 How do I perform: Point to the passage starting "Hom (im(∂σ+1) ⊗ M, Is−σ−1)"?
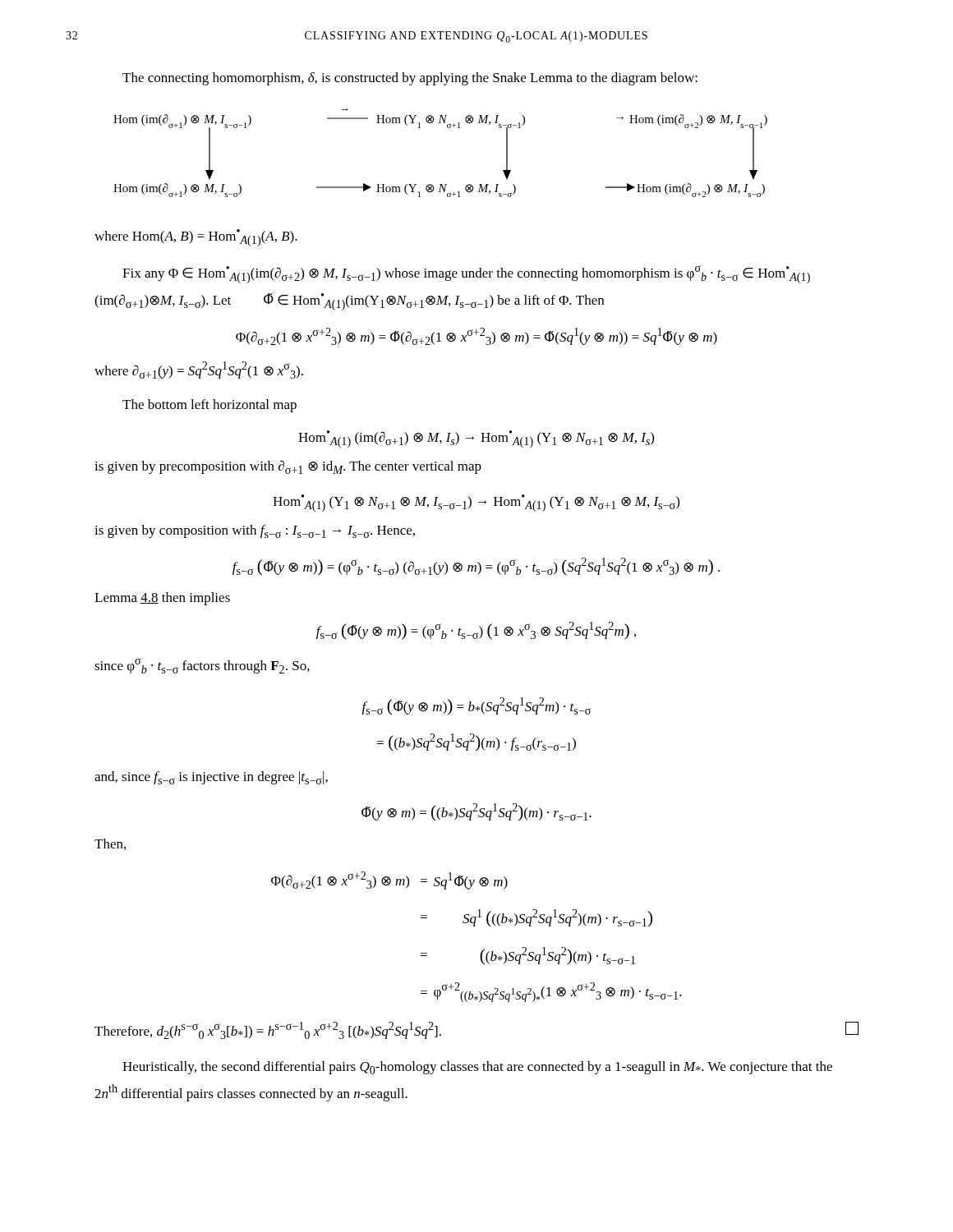[210, 147]
